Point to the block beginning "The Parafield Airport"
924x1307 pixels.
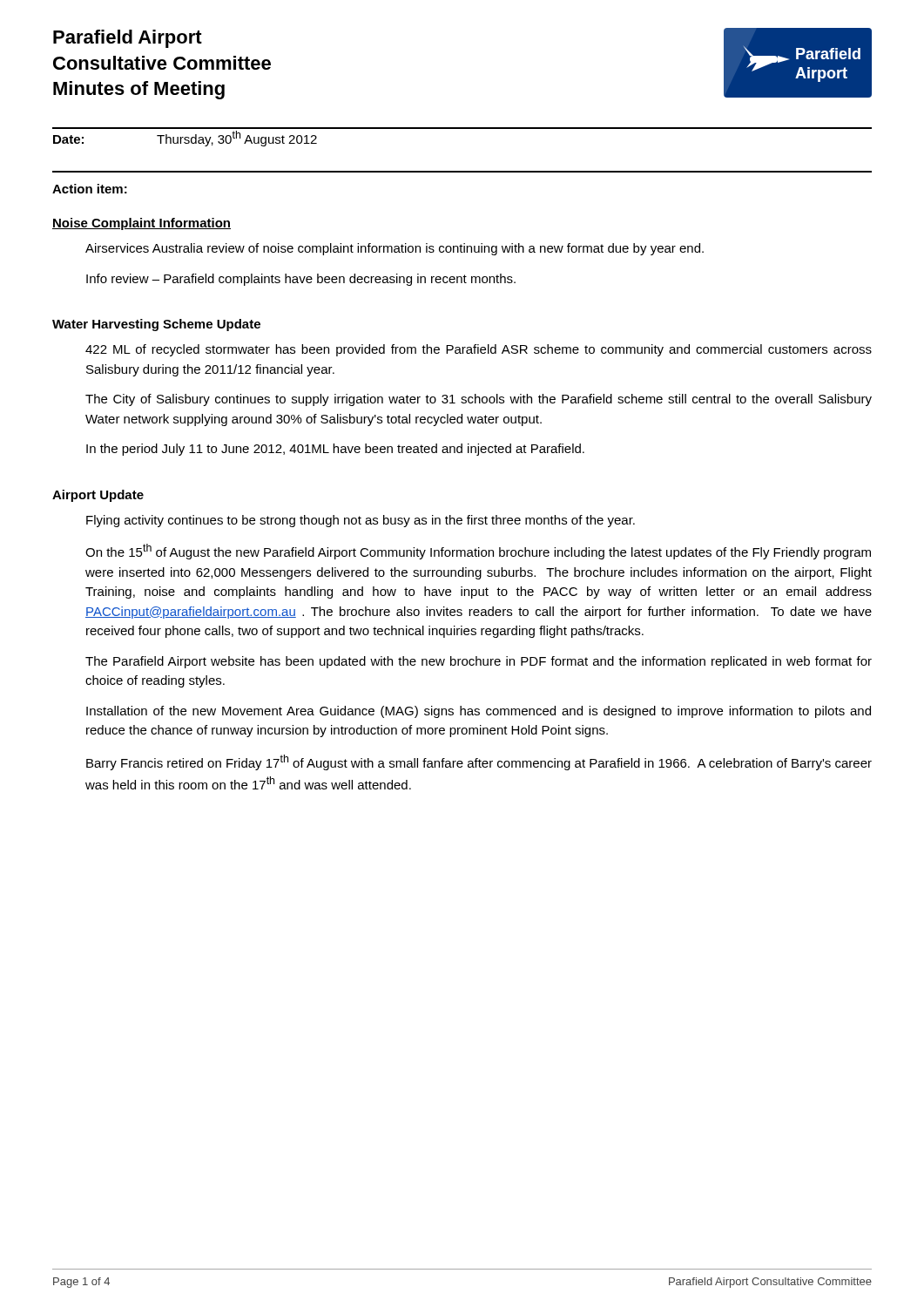tap(479, 670)
